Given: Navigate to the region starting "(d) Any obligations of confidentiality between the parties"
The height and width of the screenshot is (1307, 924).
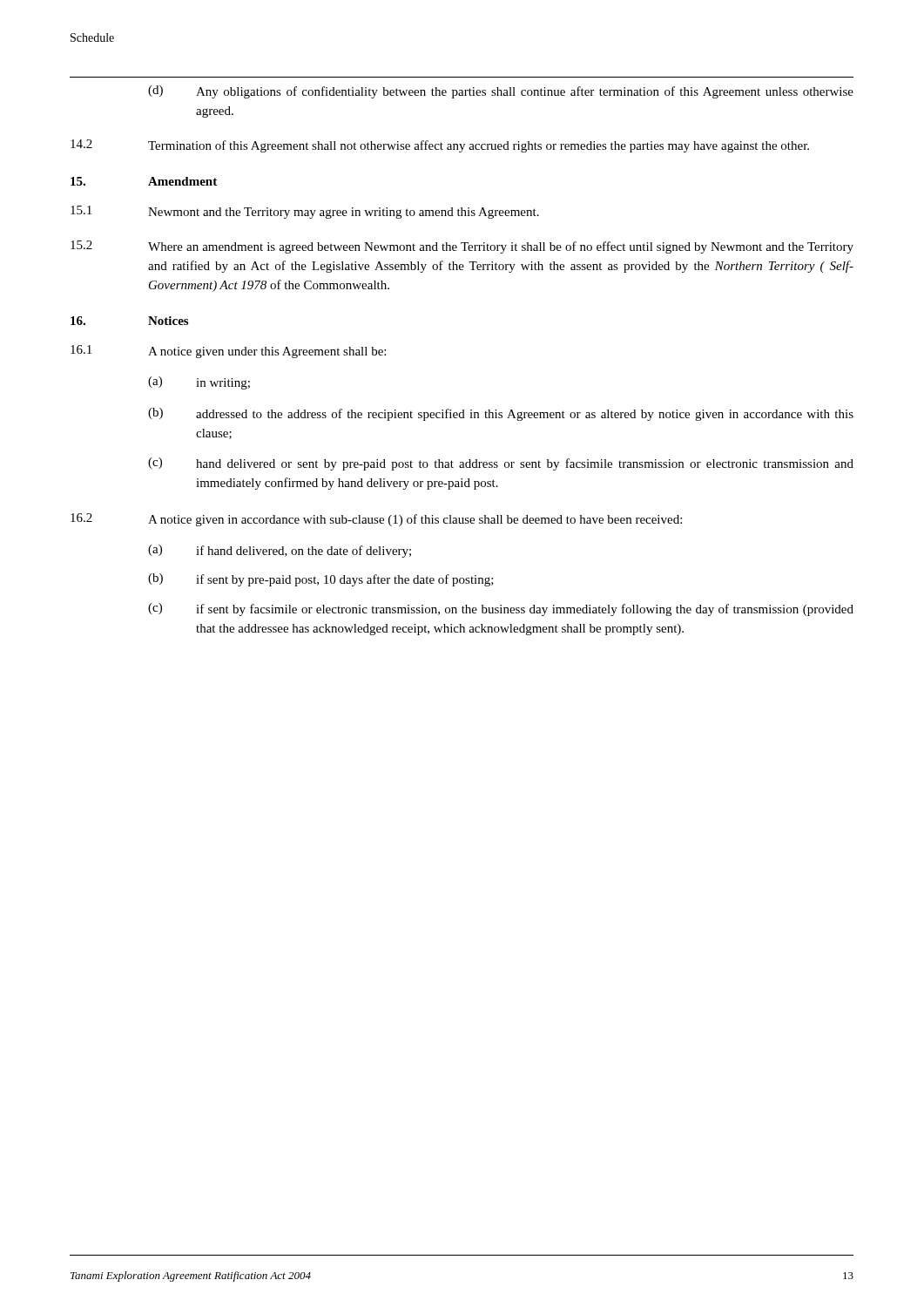Looking at the screenshot, I should pos(501,102).
